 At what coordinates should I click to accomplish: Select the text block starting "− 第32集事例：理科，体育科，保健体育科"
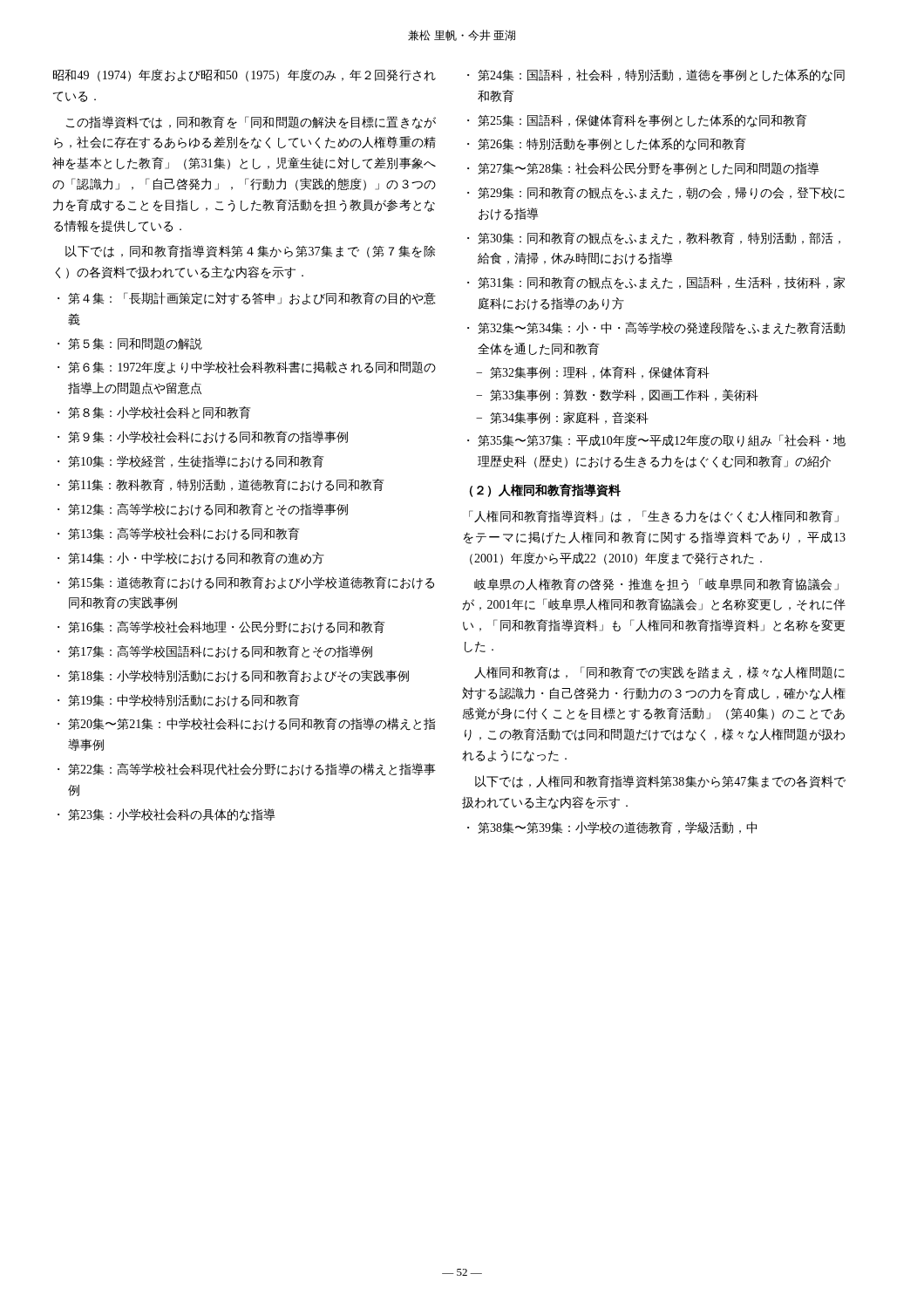(661, 373)
